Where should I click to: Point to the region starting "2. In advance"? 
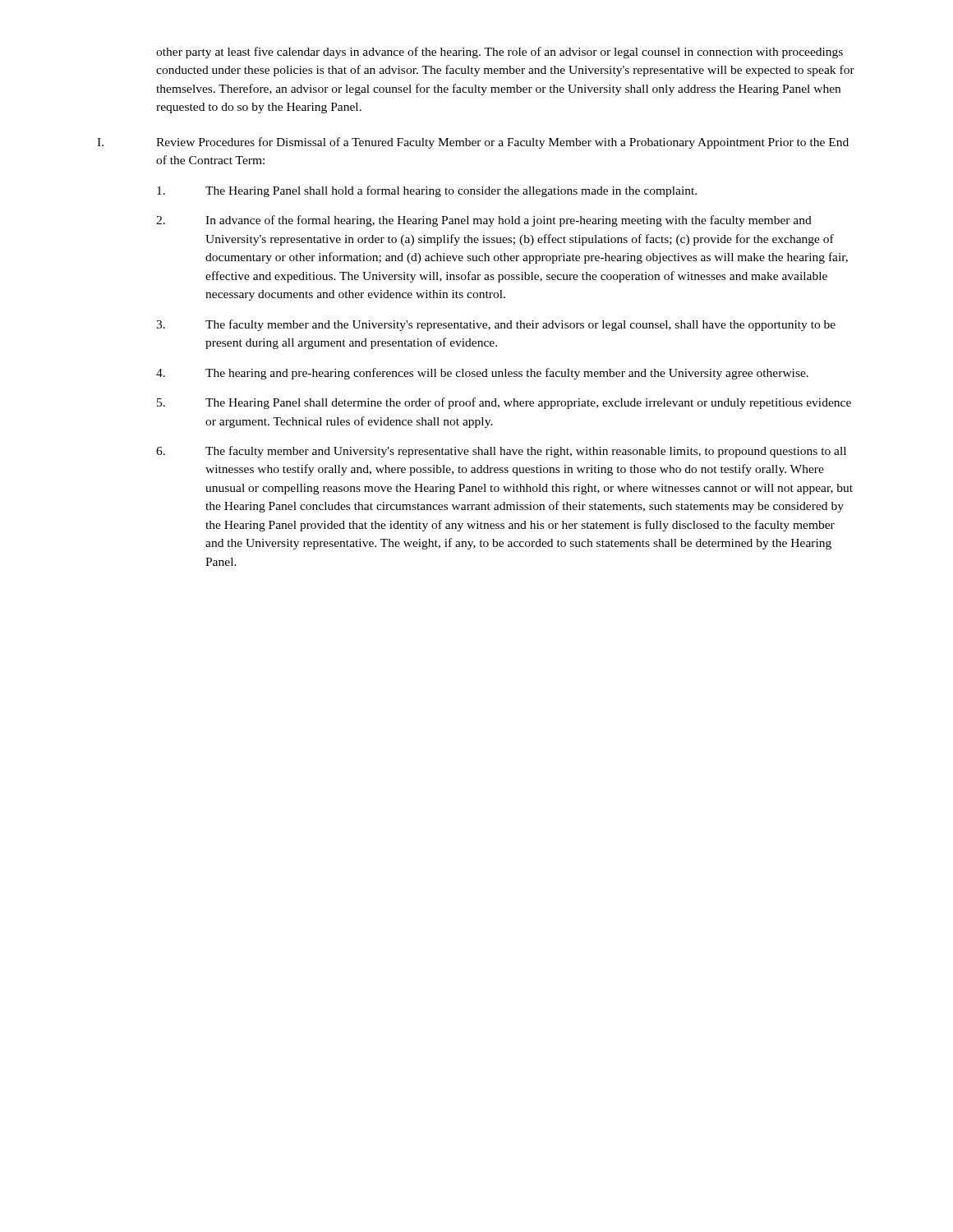click(x=506, y=257)
